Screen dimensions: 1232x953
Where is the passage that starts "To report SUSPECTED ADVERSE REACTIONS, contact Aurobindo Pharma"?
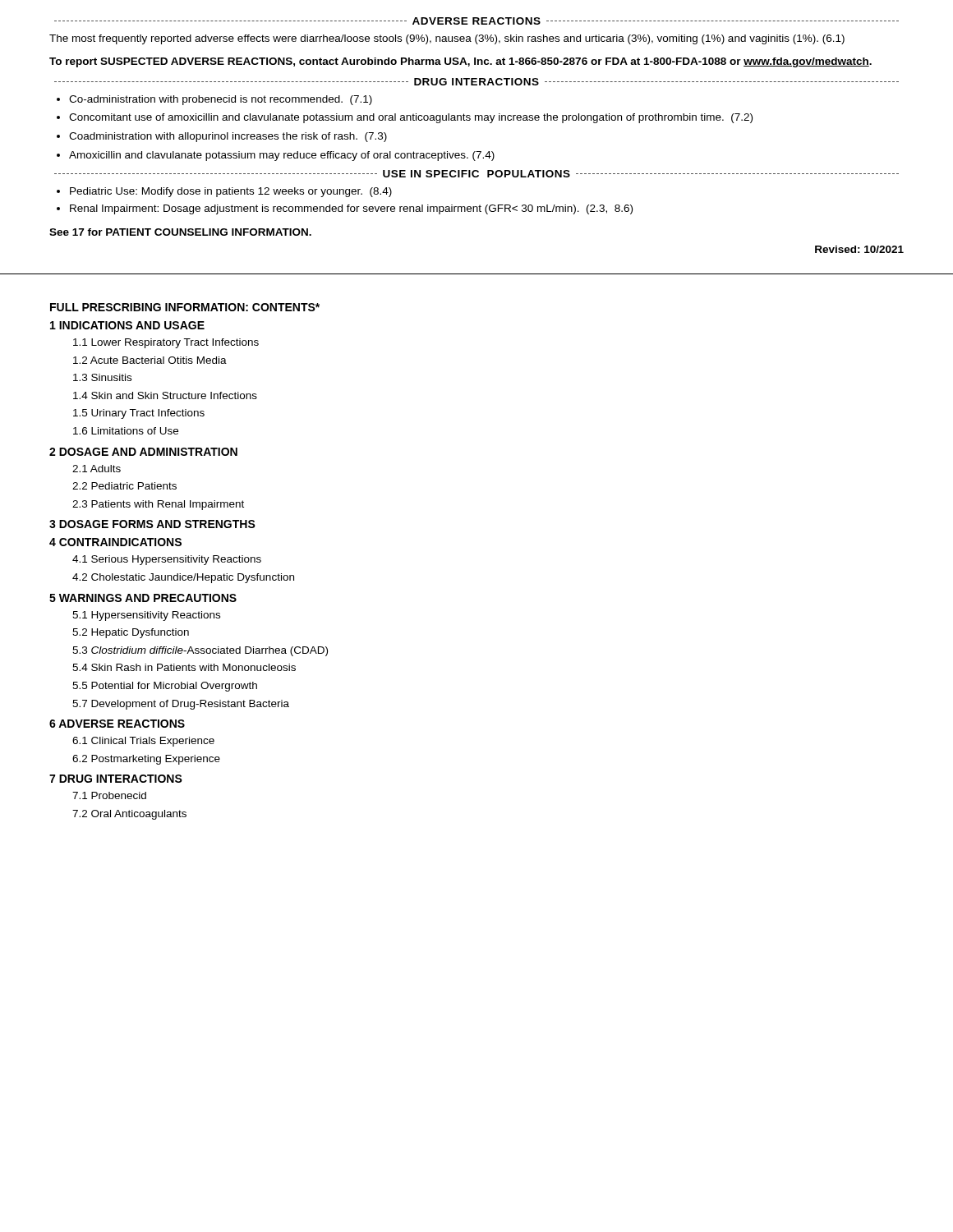tap(476, 62)
